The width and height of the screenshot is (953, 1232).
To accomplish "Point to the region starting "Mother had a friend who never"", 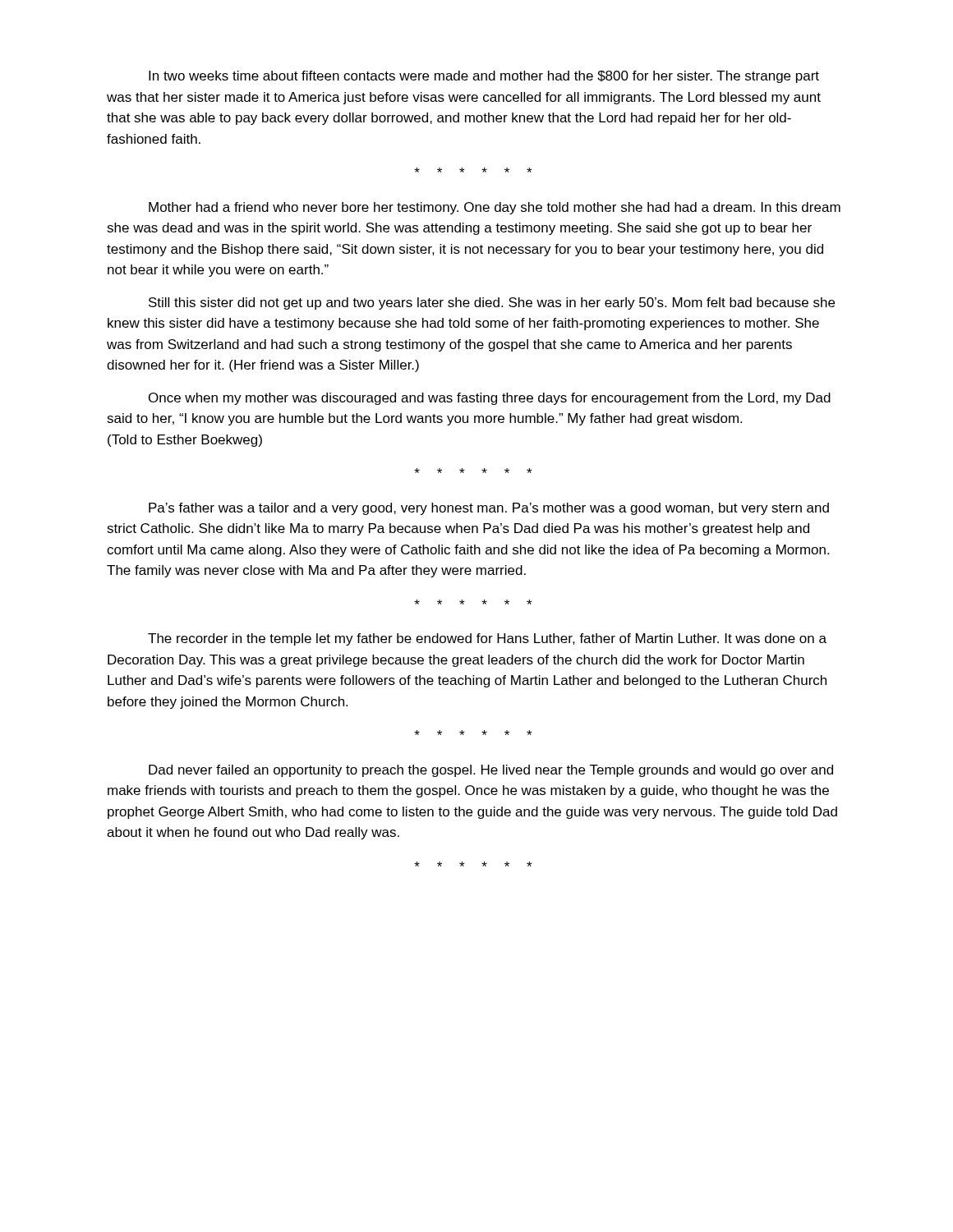I will 476,239.
